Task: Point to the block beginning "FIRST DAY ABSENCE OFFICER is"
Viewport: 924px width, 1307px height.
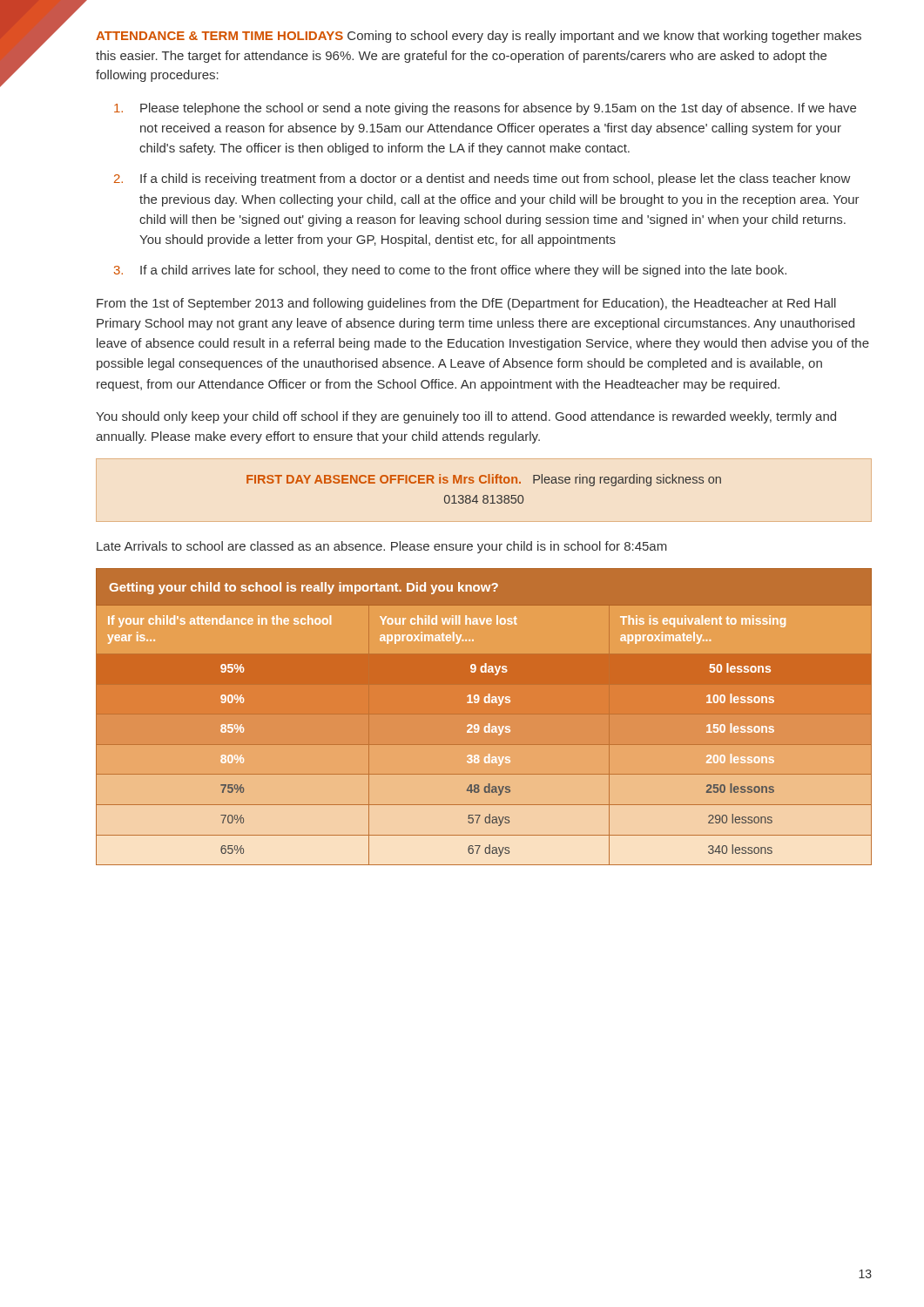Action: [x=484, y=490]
